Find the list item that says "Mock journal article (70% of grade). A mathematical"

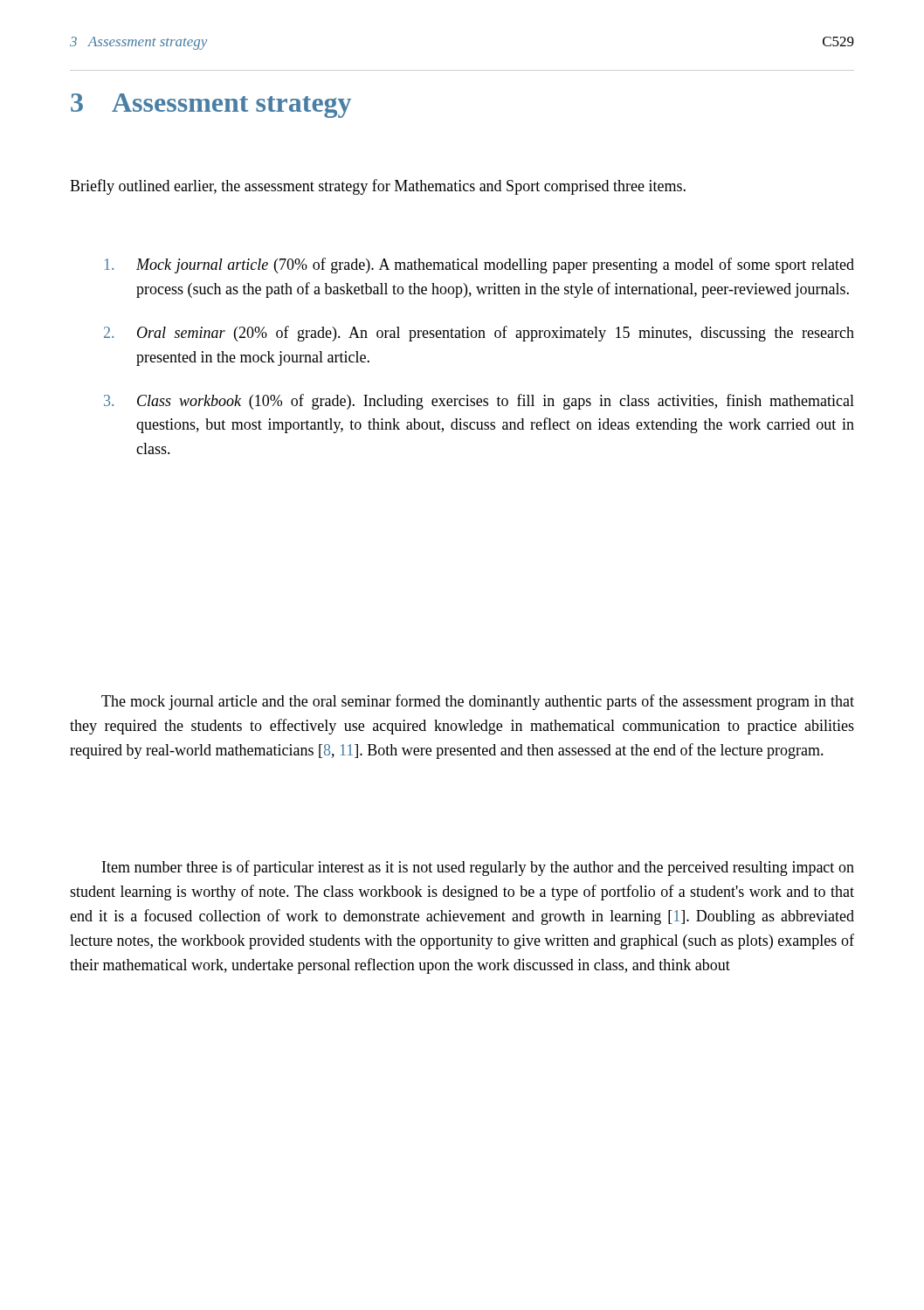462,278
